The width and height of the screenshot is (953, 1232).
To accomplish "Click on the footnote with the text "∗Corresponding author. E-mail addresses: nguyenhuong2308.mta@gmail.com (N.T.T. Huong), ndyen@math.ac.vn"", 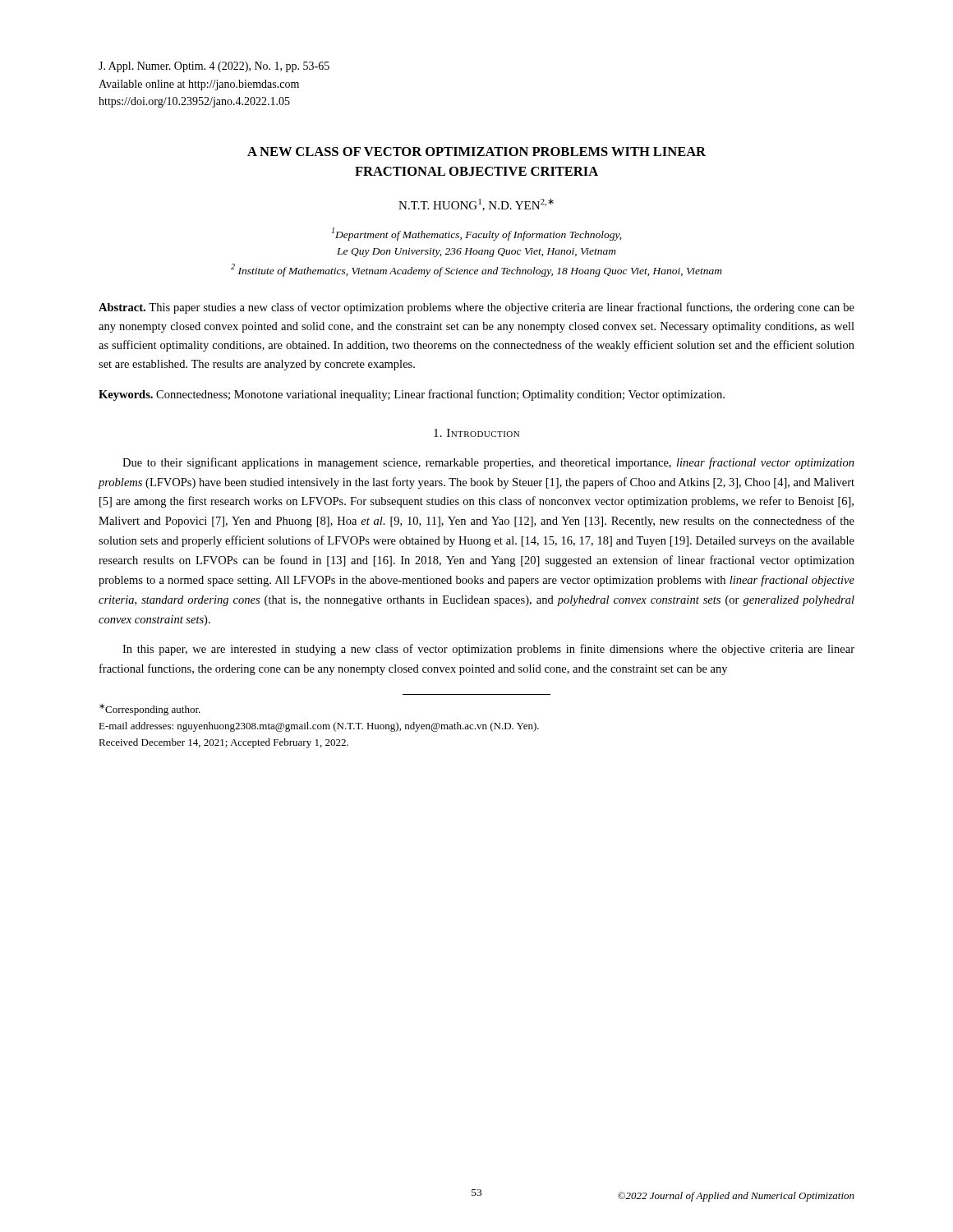I will tap(319, 725).
